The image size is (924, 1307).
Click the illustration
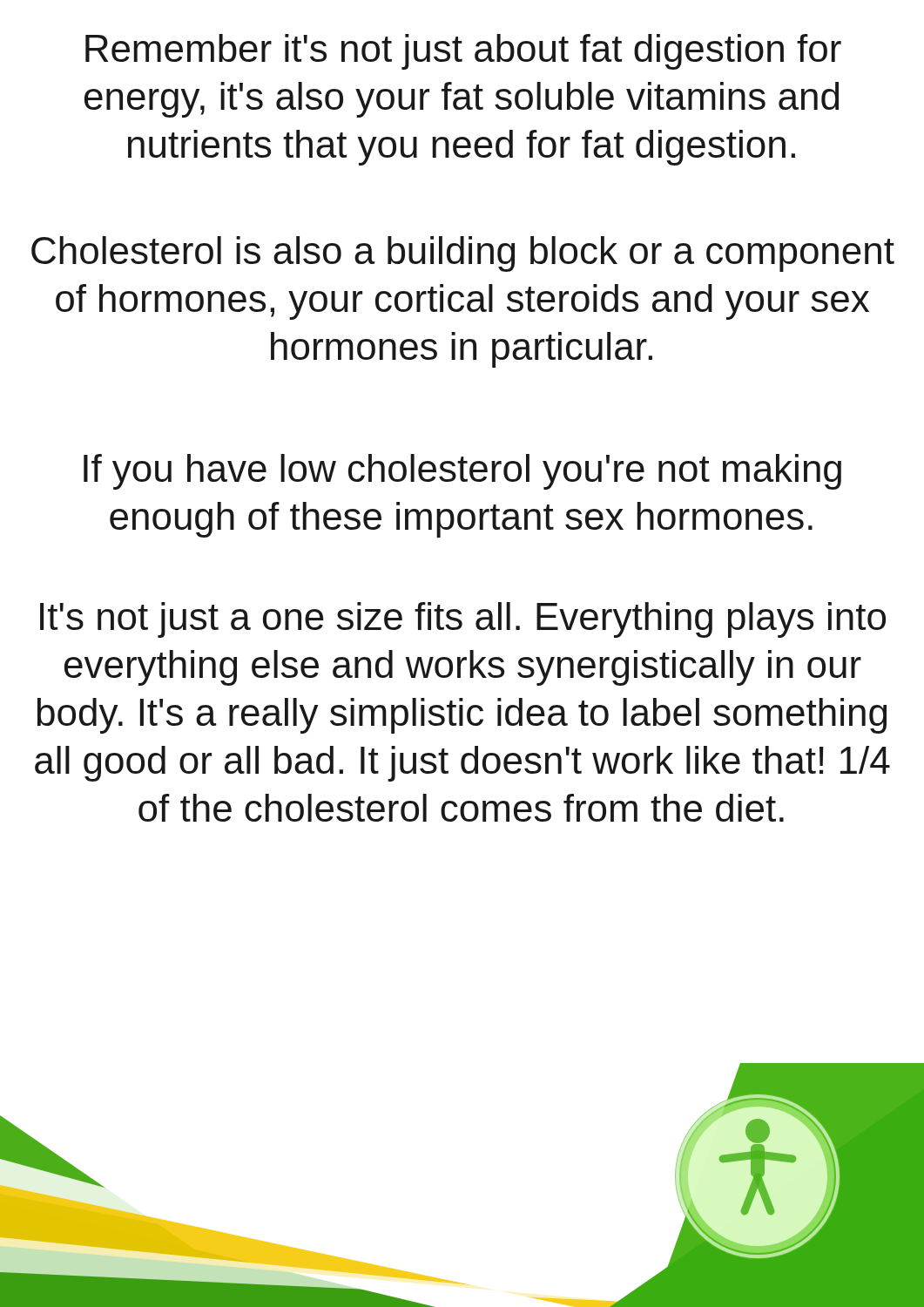pyautogui.click(x=462, y=1141)
